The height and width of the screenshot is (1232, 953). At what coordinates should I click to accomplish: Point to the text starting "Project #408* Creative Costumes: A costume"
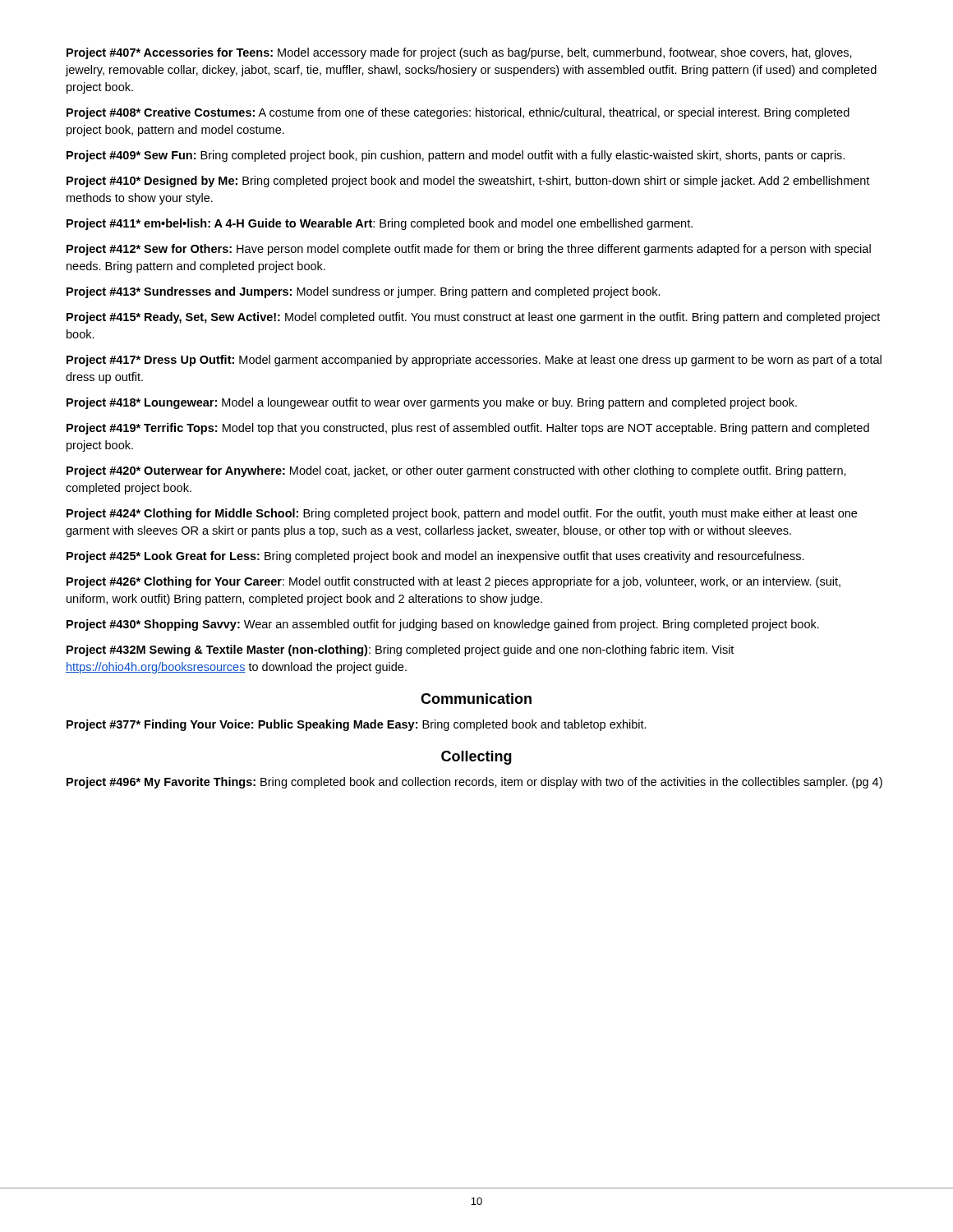(458, 121)
